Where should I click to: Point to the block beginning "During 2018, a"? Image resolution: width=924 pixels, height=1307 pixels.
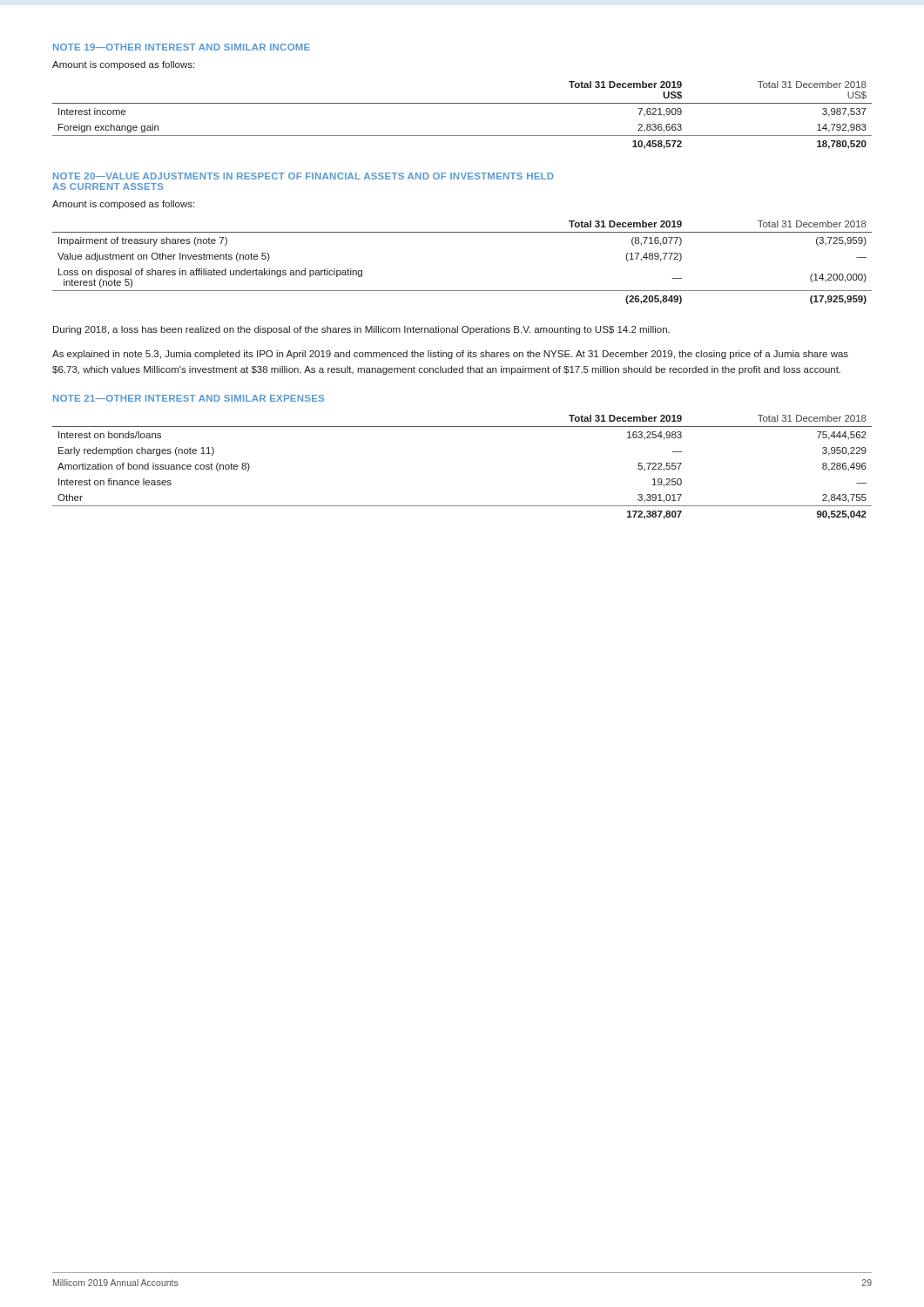point(361,329)
